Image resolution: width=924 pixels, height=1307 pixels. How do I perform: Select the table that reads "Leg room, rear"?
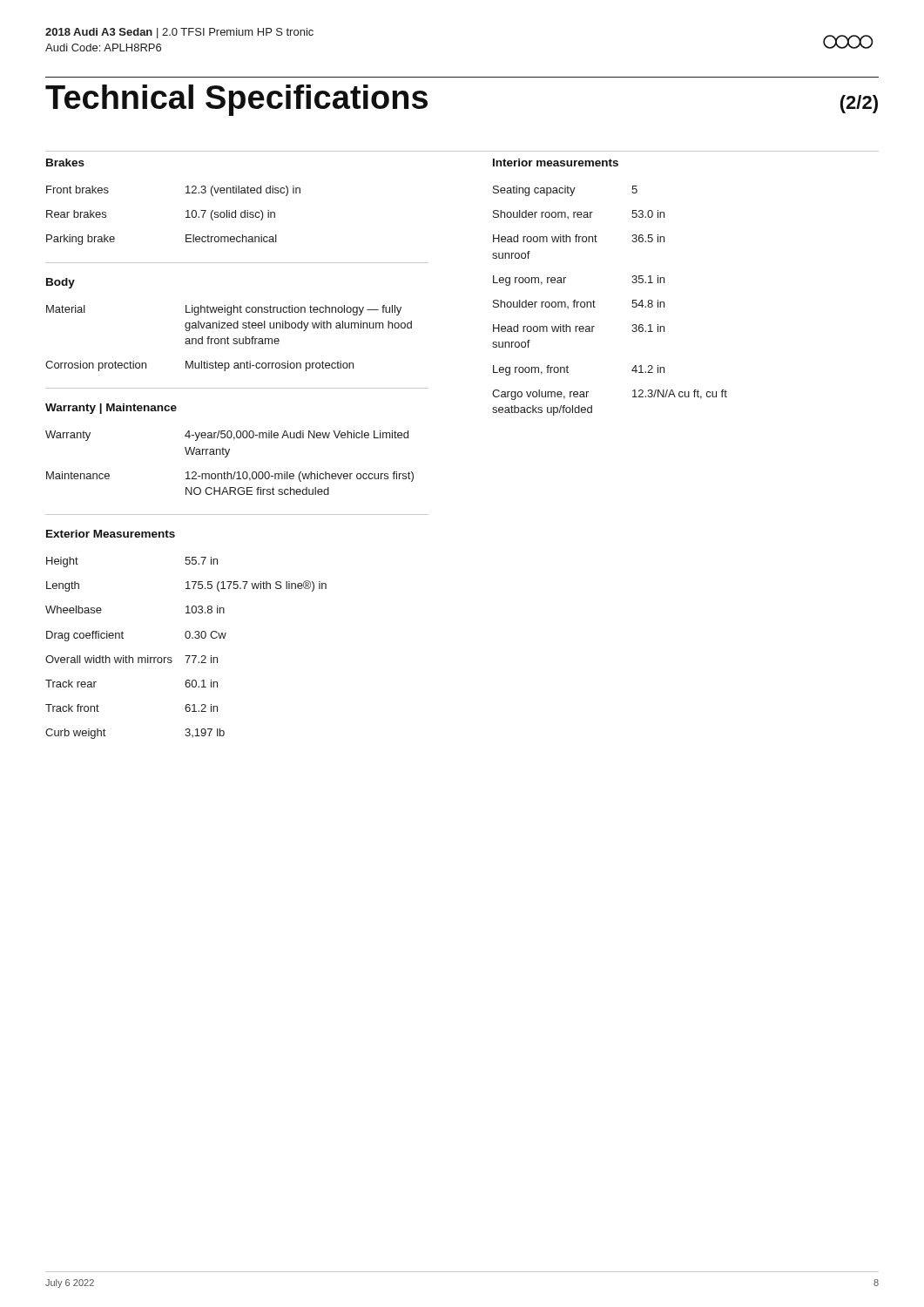click(x=685, y=300)
